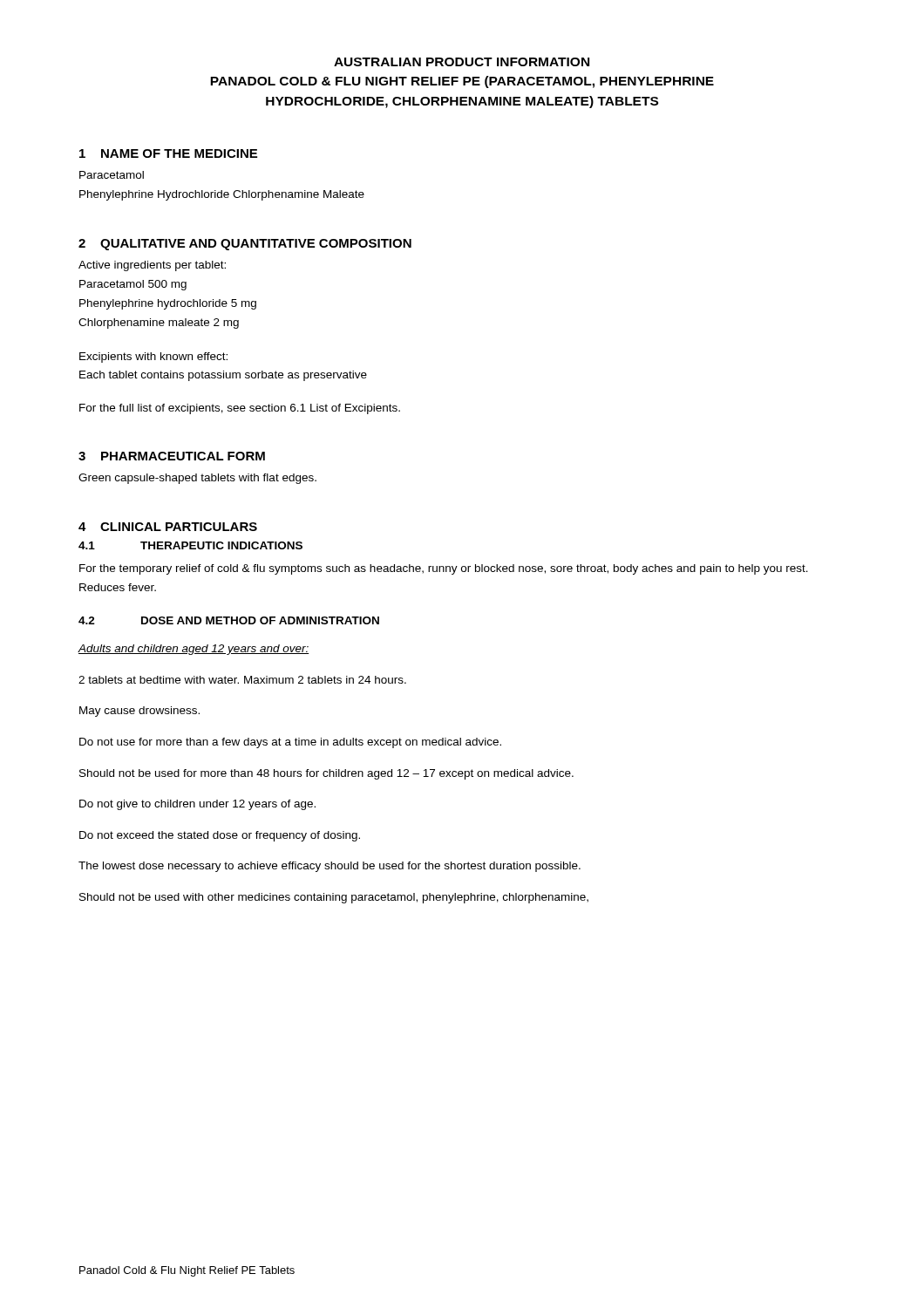Select the text block with the text "Should not be used for more than"
Screen dimensions: 1308x924
click(x=326, y=773)
